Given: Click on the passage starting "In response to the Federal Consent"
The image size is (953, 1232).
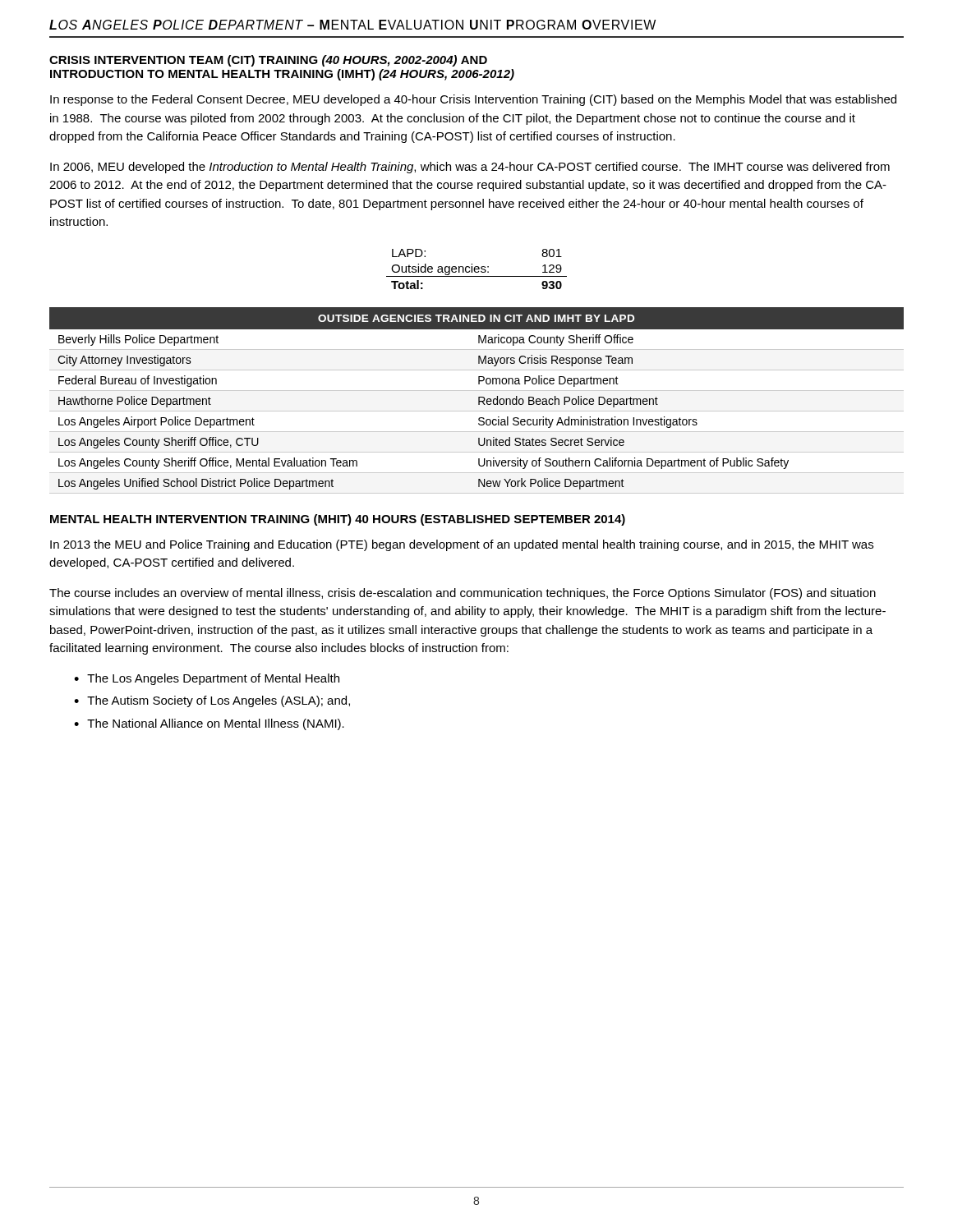Looking at the screenshot, I should tap(473, 117).
